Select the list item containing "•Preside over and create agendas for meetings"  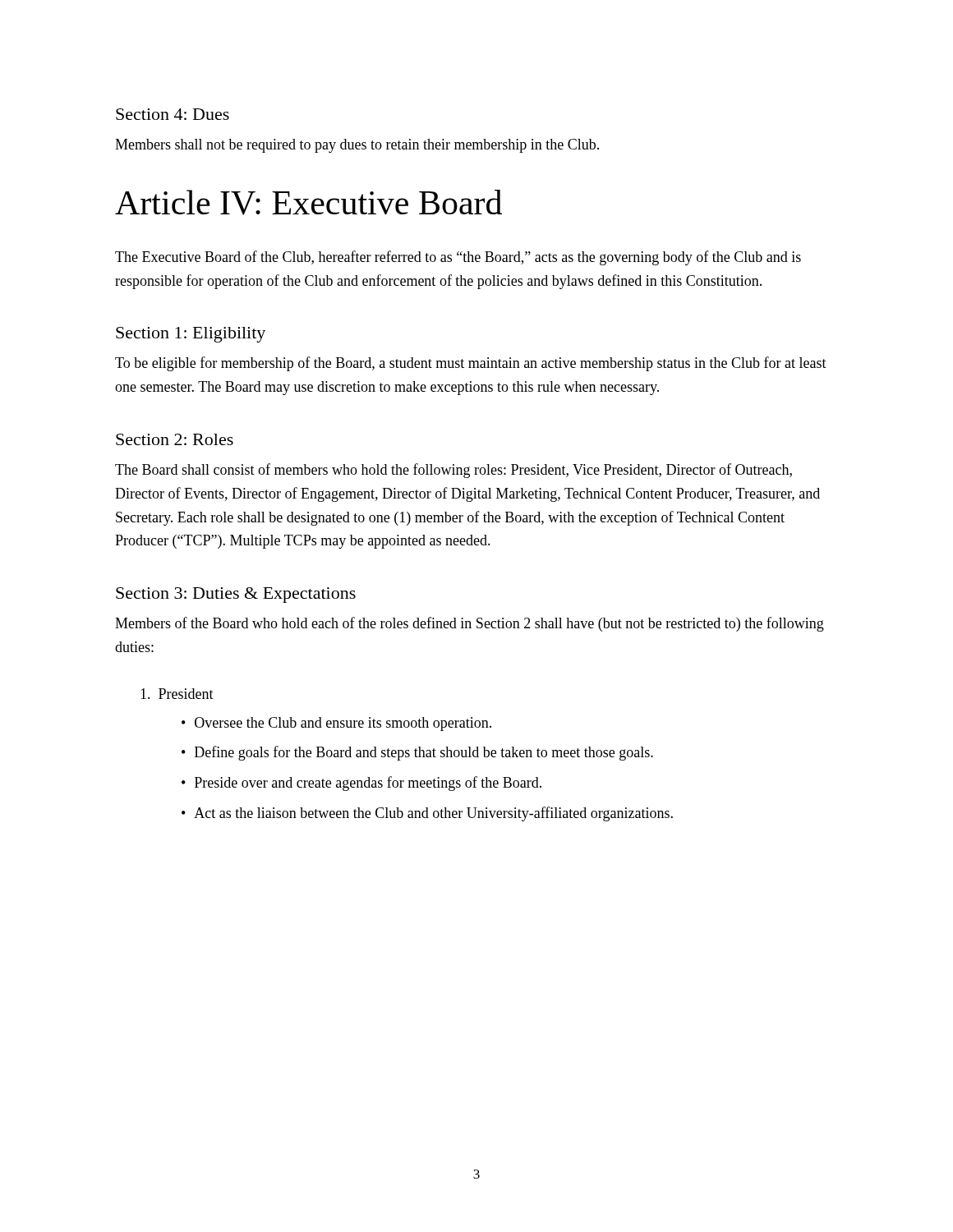pyautogui.click(x=362, y=783)
